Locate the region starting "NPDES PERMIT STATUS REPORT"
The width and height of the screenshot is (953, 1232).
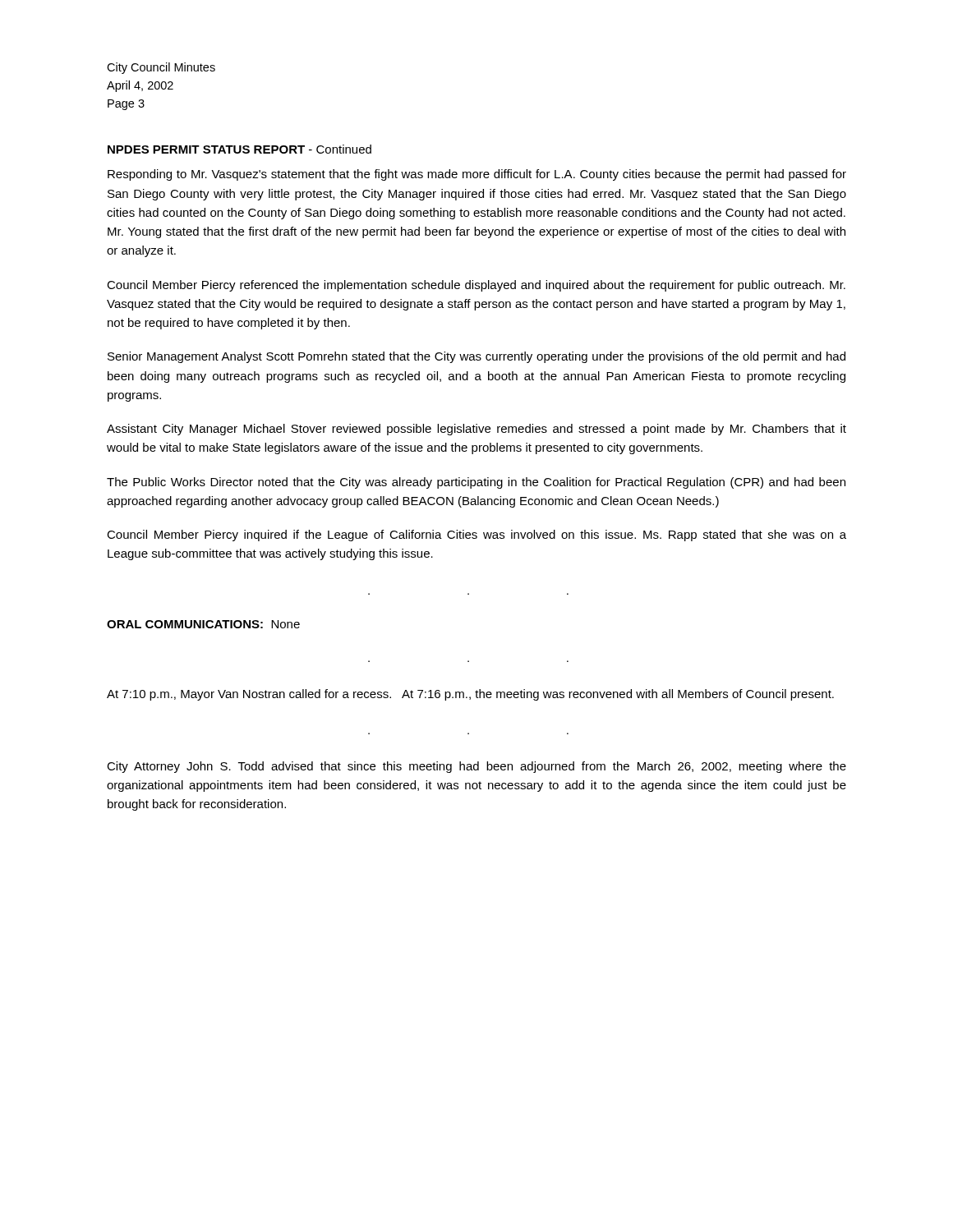click(x=239, y=149)
